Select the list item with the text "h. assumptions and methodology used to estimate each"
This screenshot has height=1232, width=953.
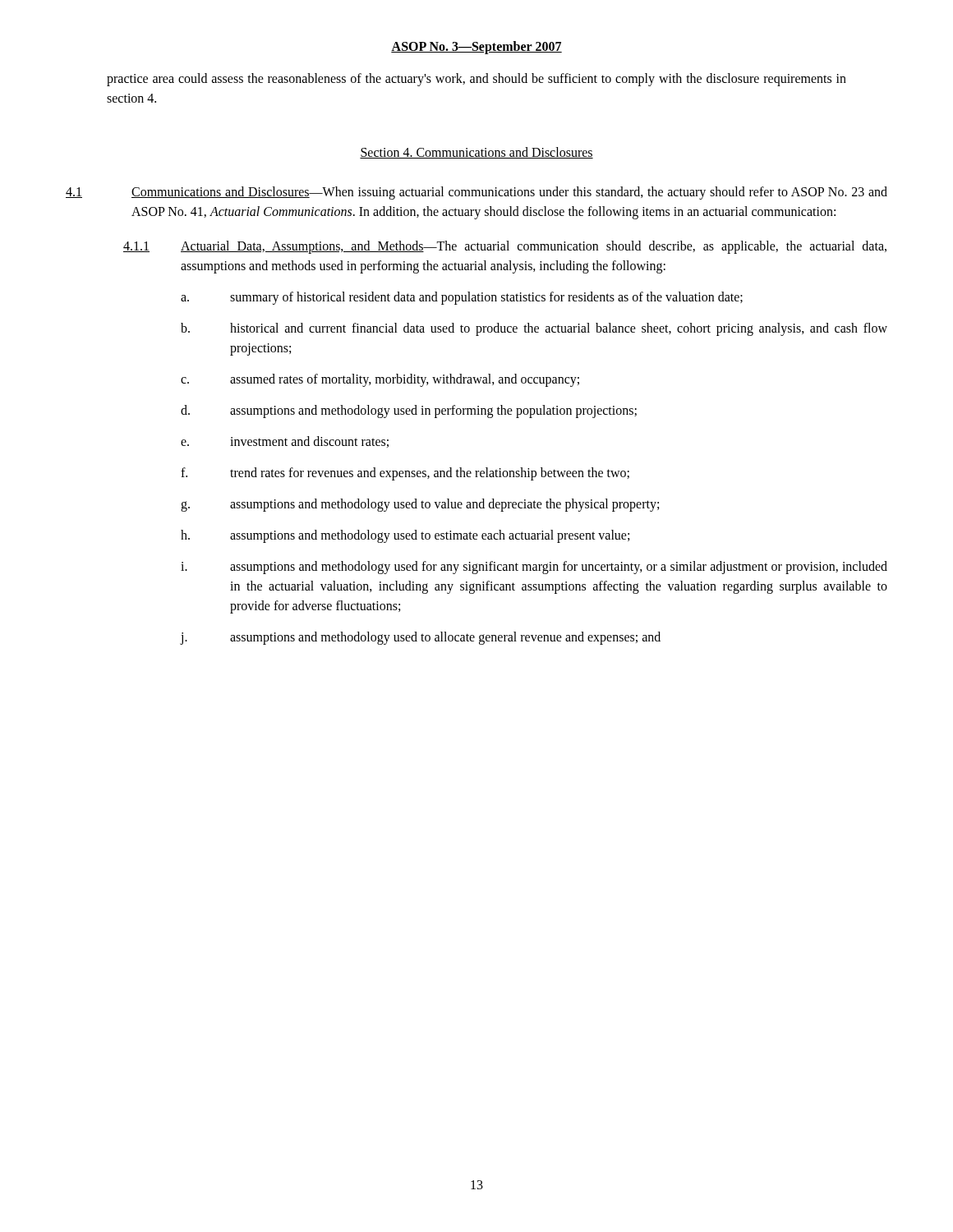(534, 536)
